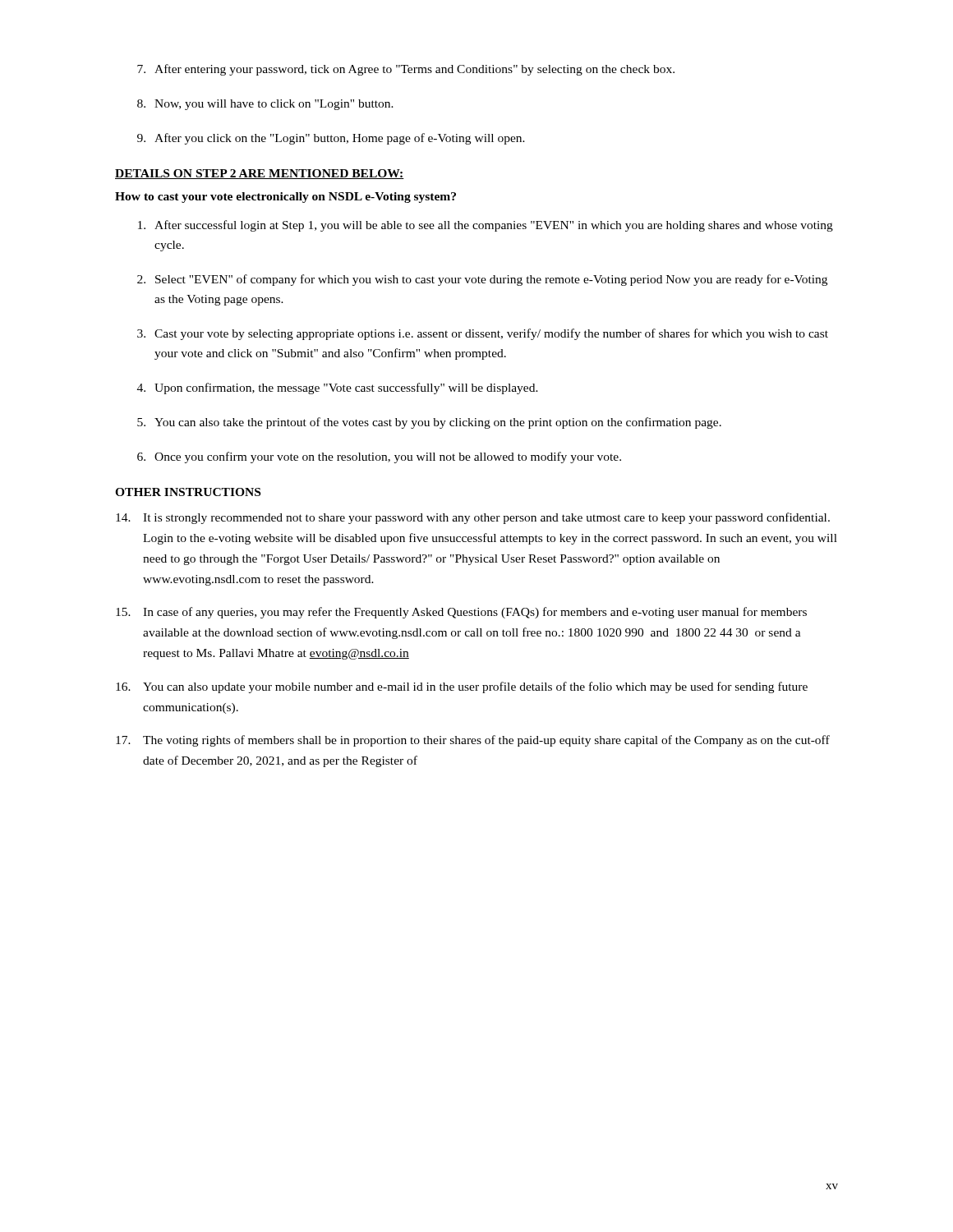This screenshot has height=1232, width=953.
Task: Locate the block of text that opens with "14. It is"
Action: [x=476, y=548]
